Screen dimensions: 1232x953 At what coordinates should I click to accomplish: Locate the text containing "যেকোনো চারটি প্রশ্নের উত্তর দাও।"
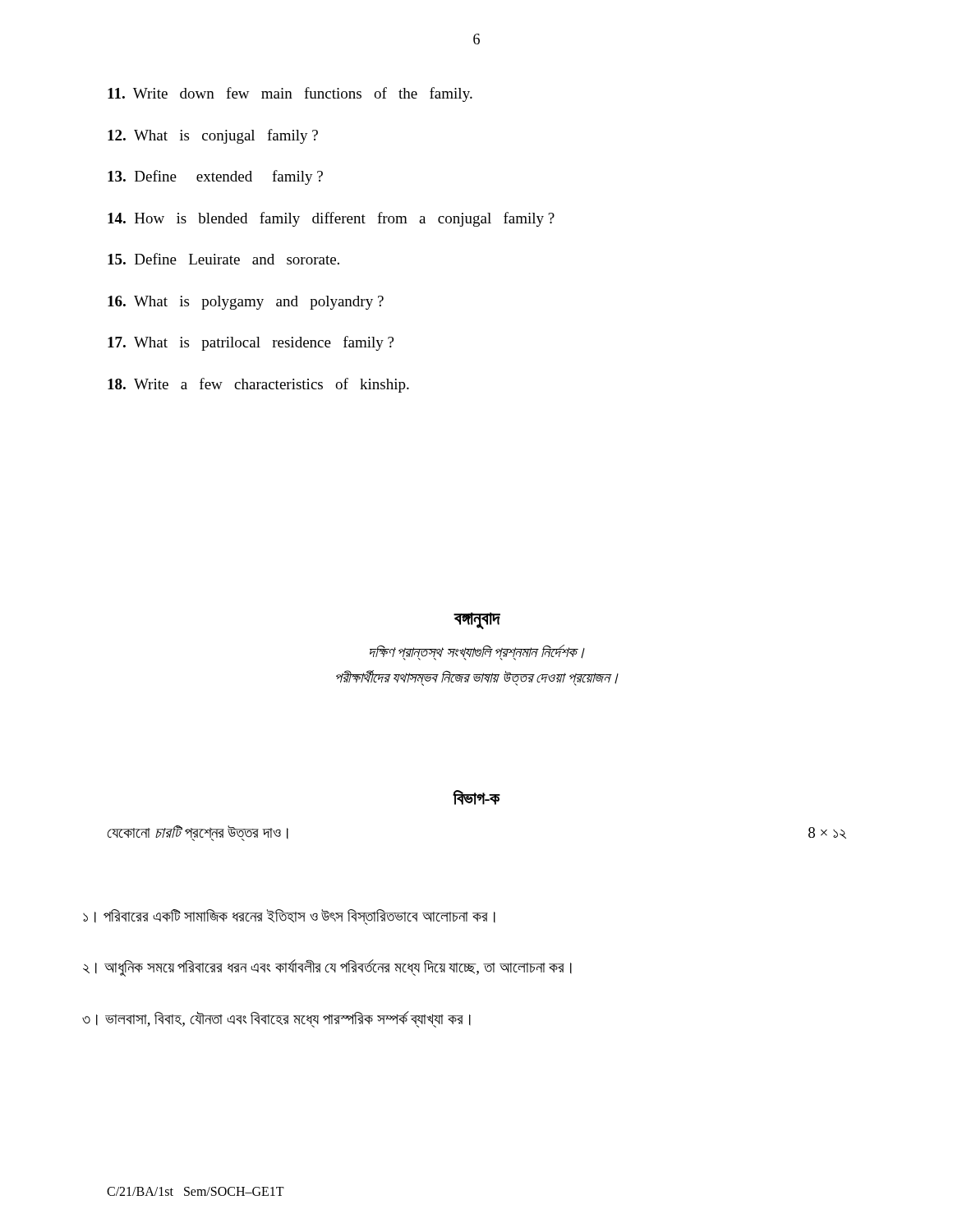tap(199, 832)
